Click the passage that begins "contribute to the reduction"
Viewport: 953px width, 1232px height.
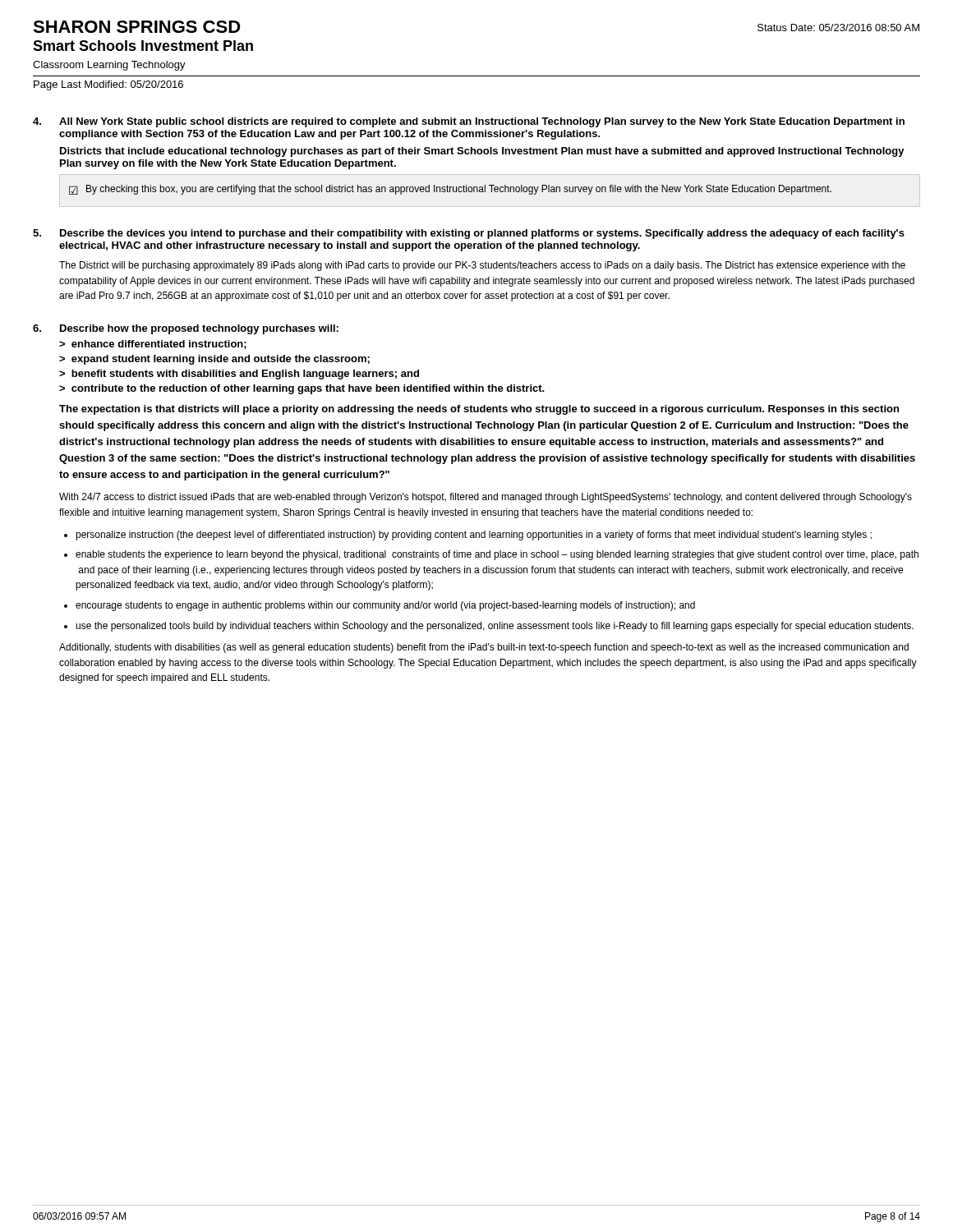[307, 388]
